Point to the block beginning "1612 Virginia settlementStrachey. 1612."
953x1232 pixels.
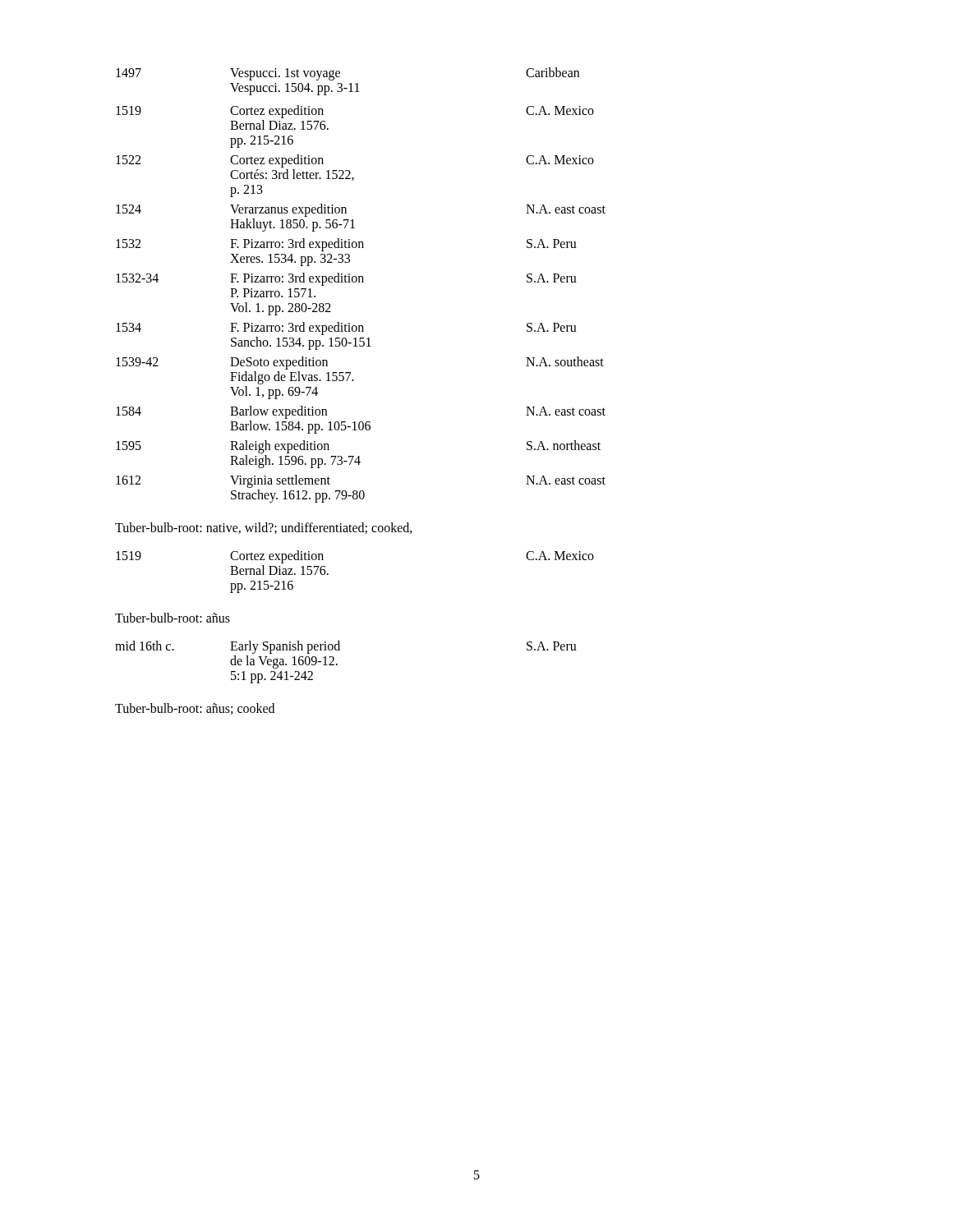[361, 489]
